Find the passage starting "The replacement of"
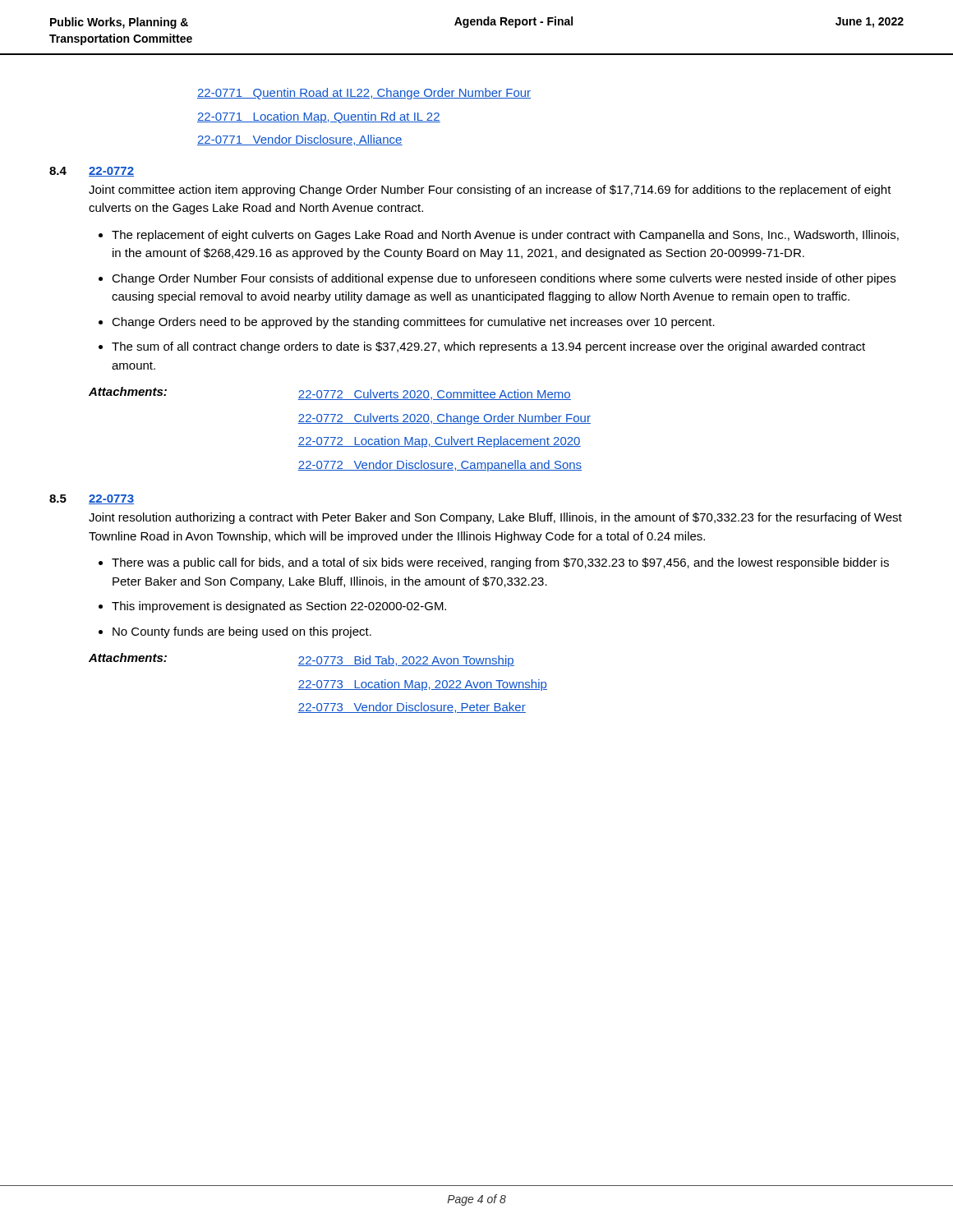 click(506, 244)
